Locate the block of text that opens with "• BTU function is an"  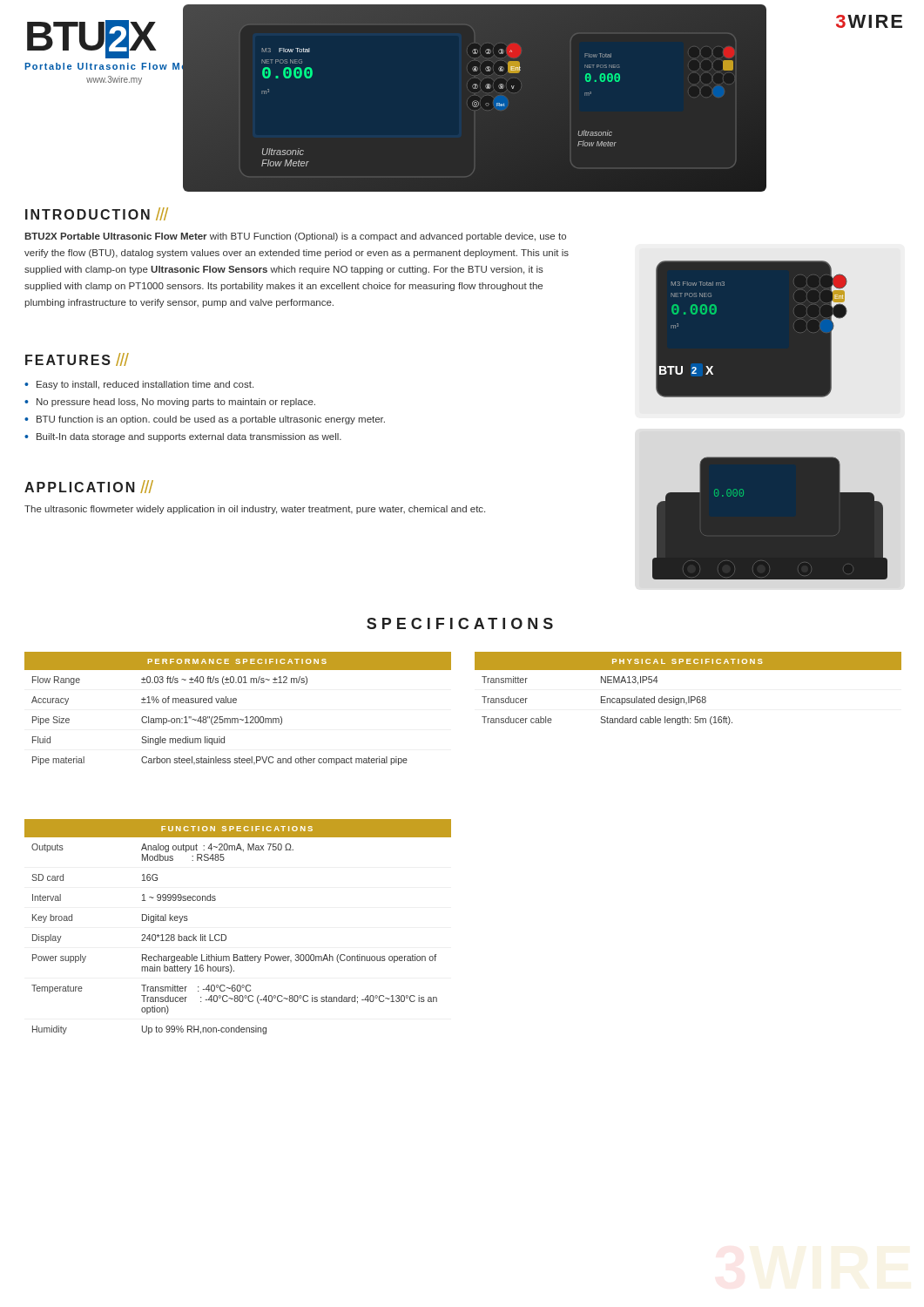point(205,420)
